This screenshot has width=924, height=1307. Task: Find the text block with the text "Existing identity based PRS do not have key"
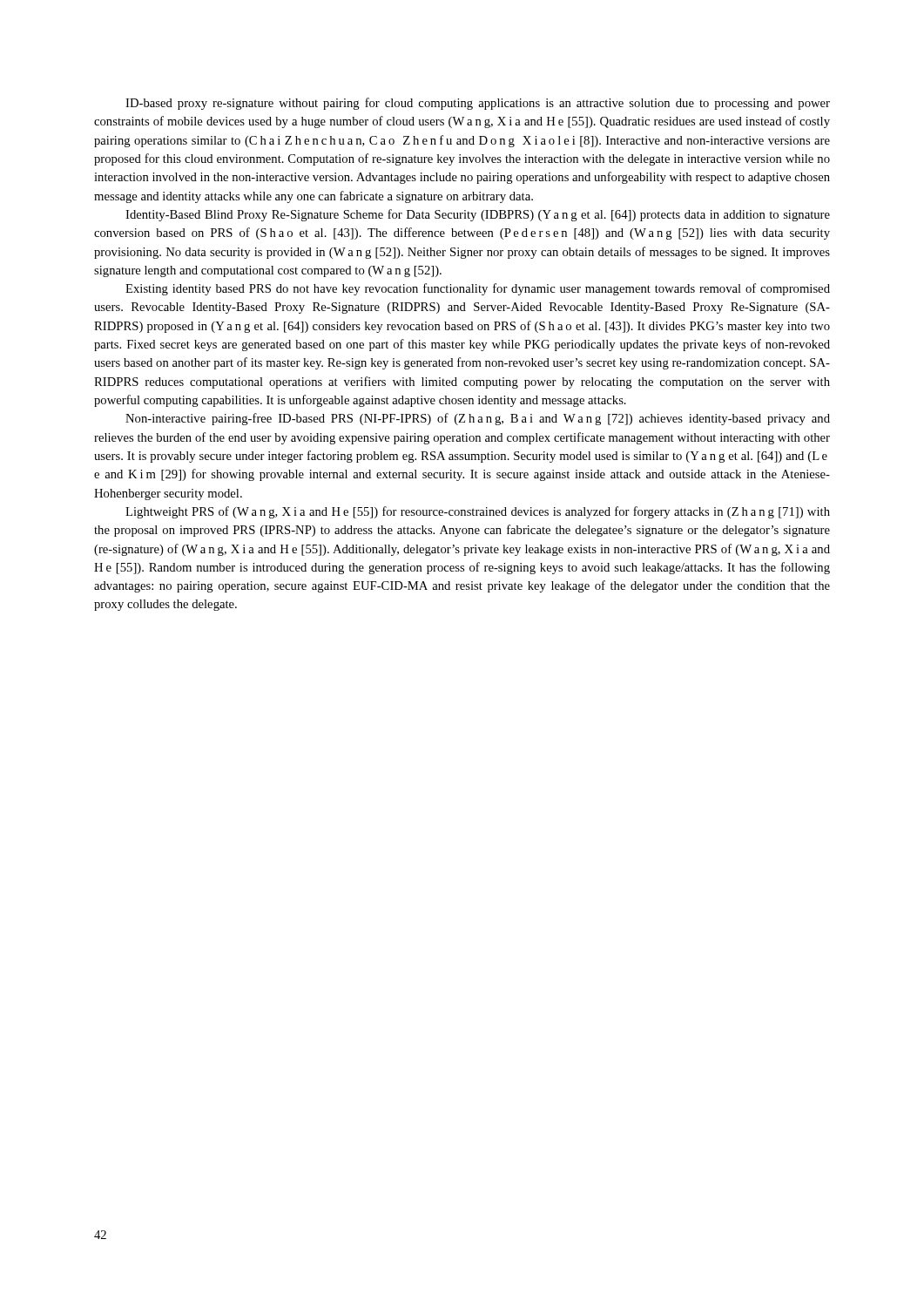pyautogui.click(x=462, y=345)
